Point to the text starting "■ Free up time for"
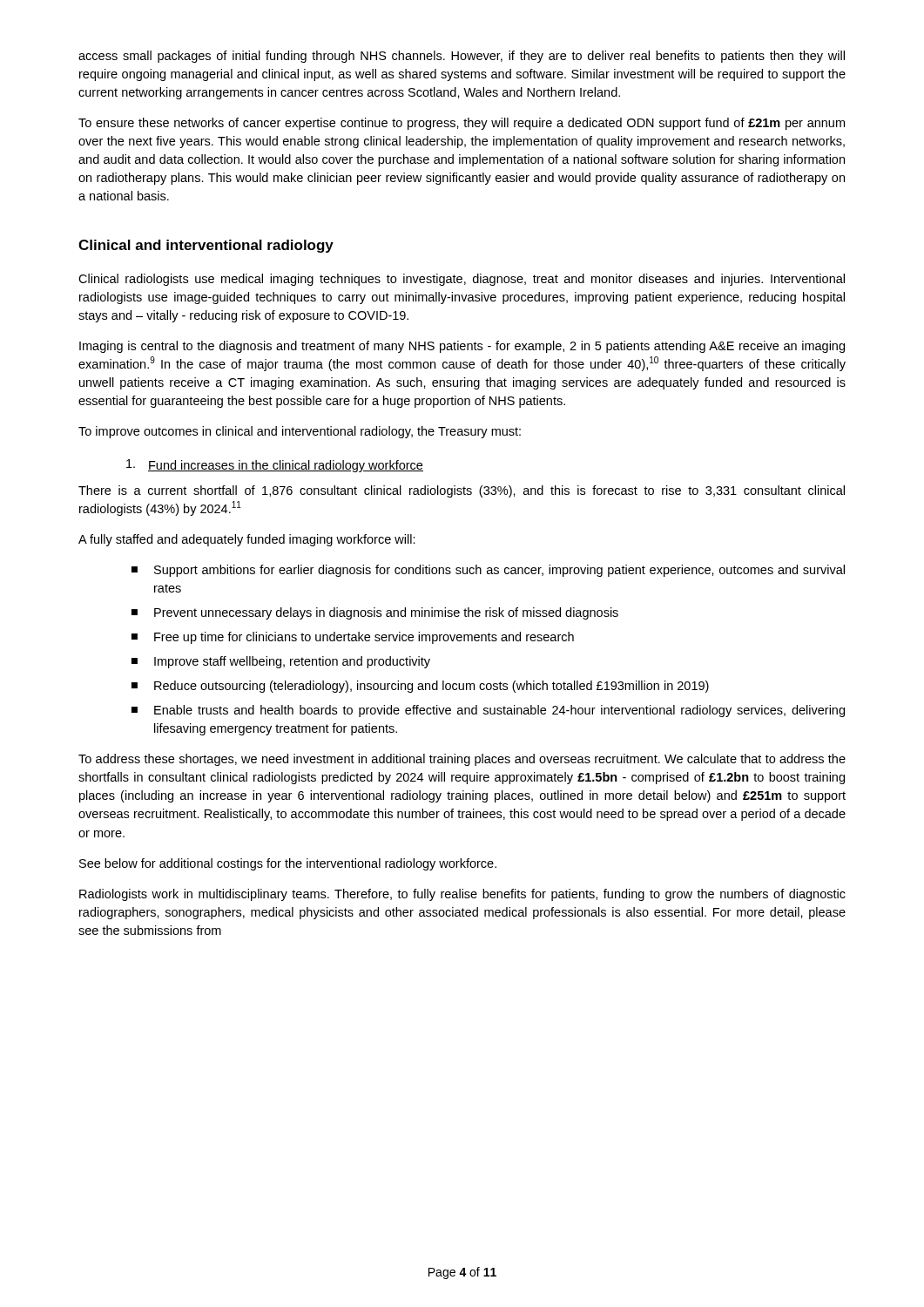Screen dimensions: 1307x924 (x=462, y=638)
